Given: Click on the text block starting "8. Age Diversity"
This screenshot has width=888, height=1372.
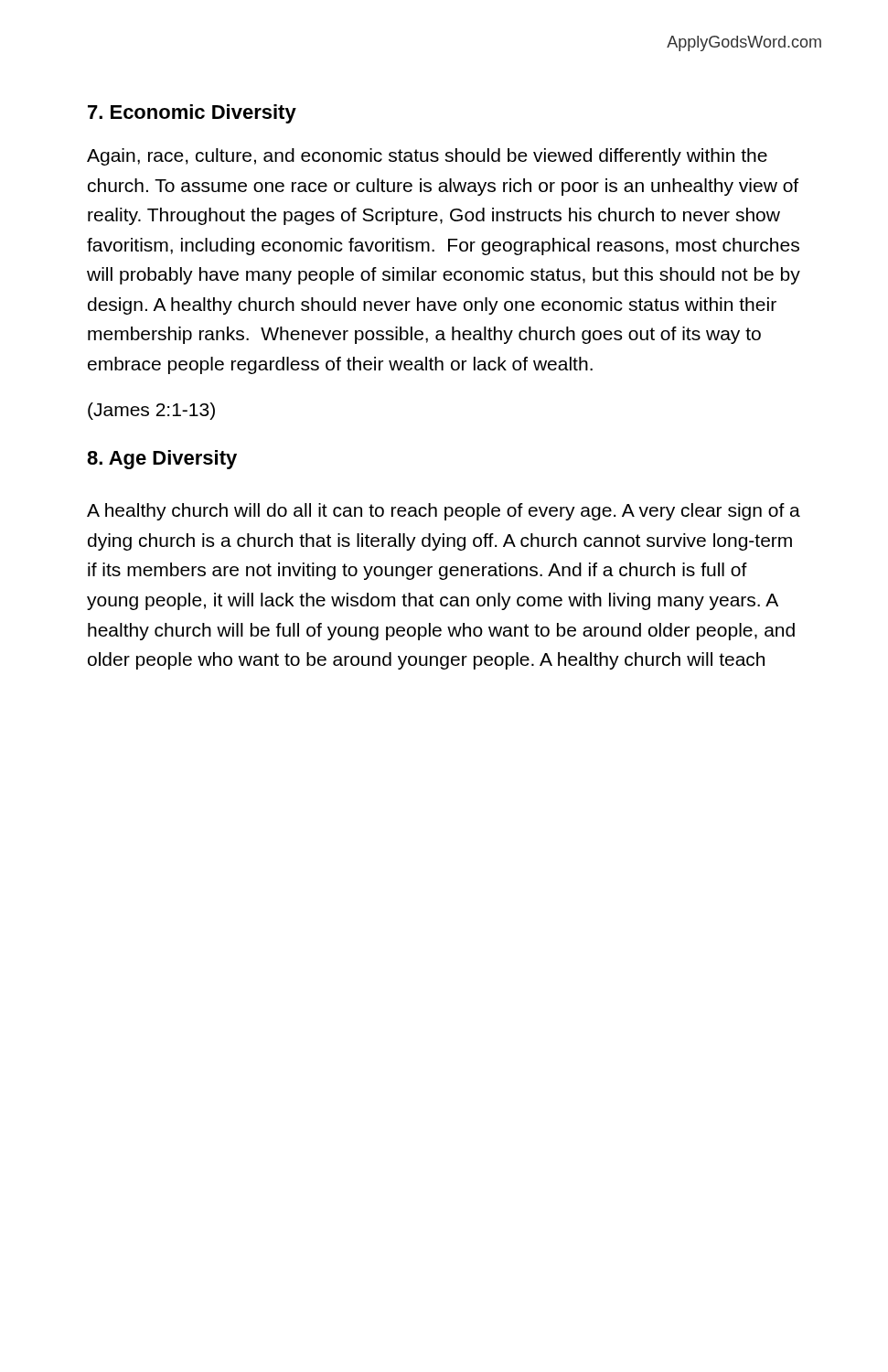Looking at the screenshot, I should click(162, 458).
